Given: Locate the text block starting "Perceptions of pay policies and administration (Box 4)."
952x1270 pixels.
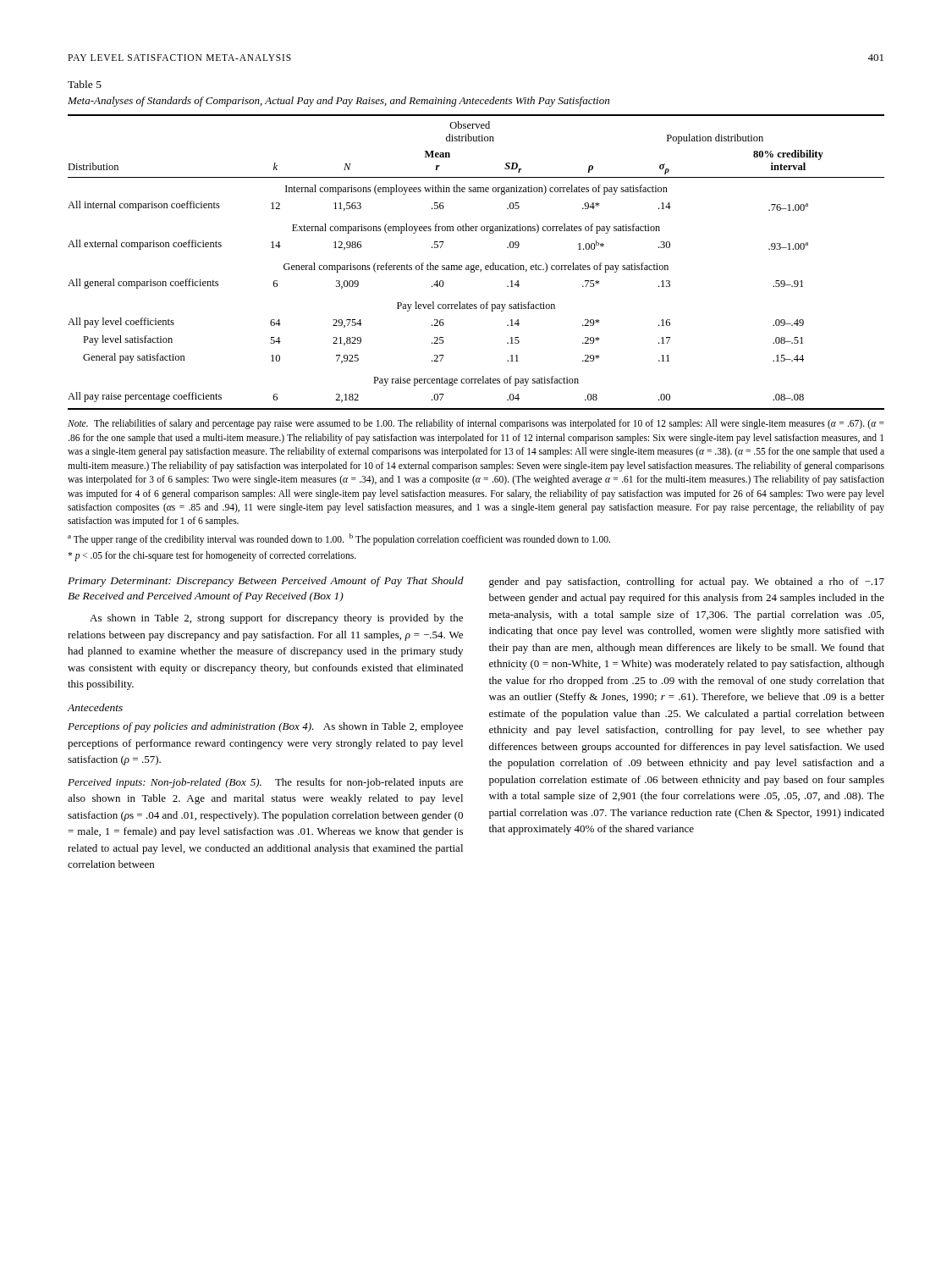Looking at the screenshot, I should (266, 795).
